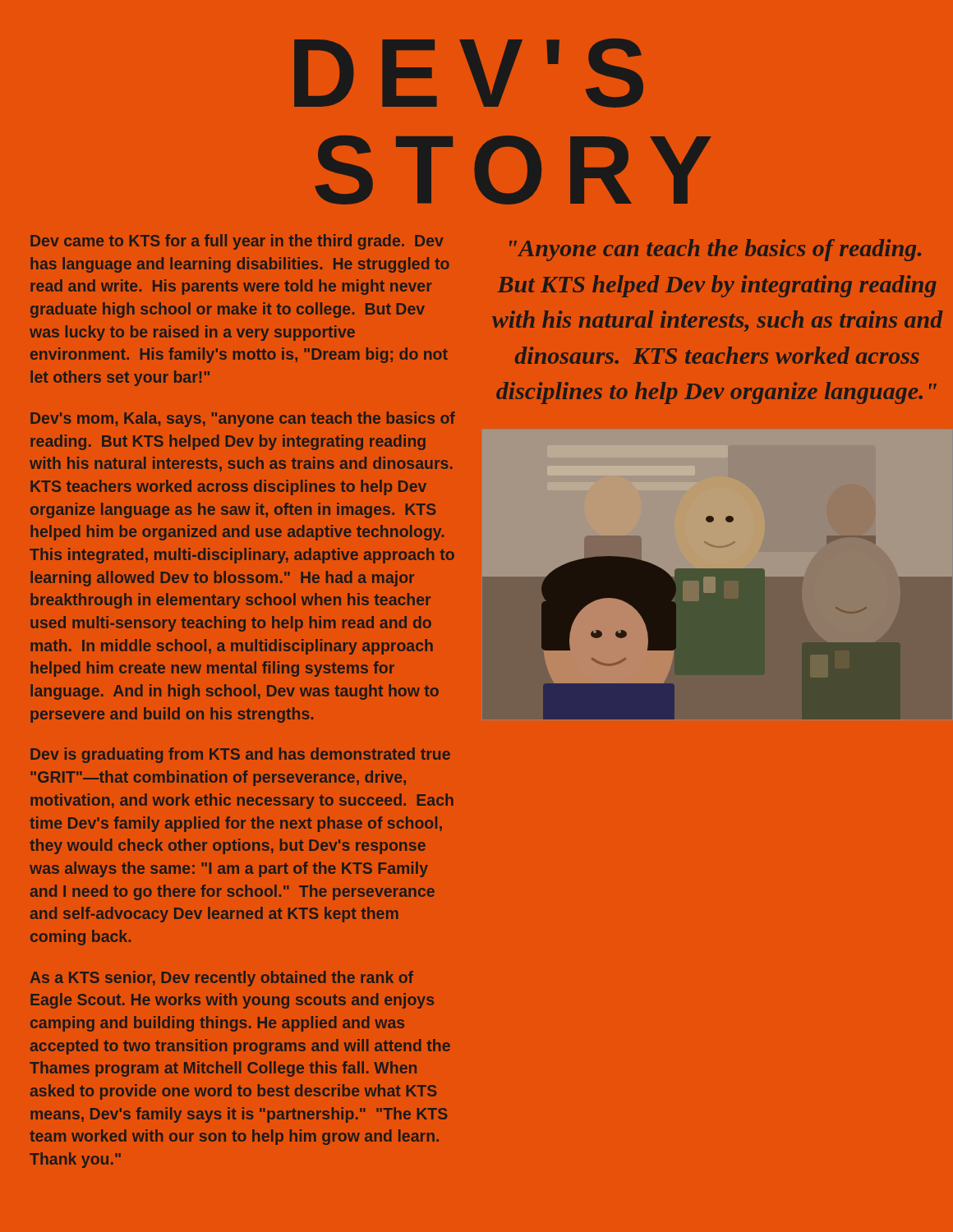Select the photo
Image resolution: width=953 pixels, height=1232 pixels.
coord(717,809)
